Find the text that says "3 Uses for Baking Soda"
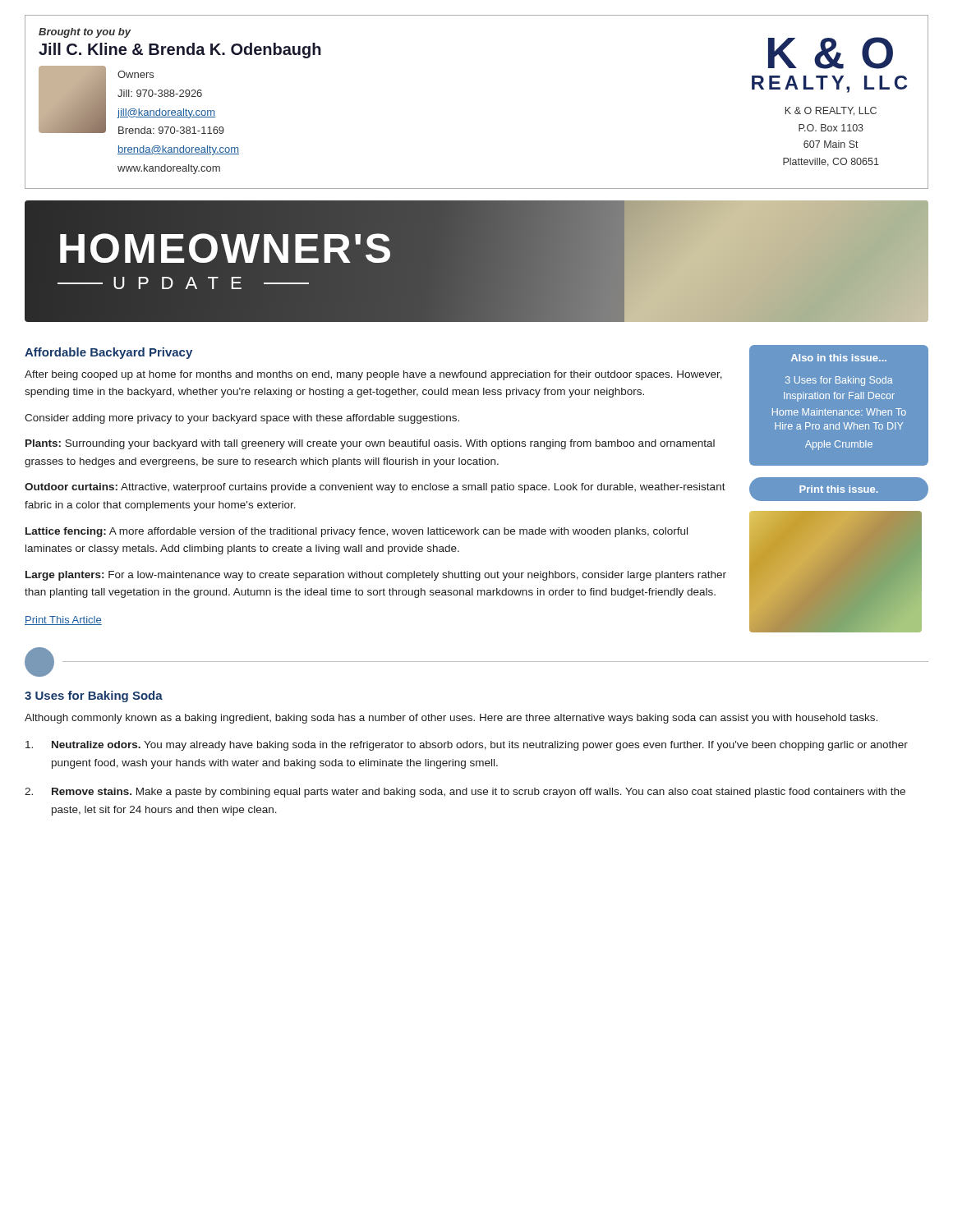Screen dimensions: 1232x953 click(839, 380)
